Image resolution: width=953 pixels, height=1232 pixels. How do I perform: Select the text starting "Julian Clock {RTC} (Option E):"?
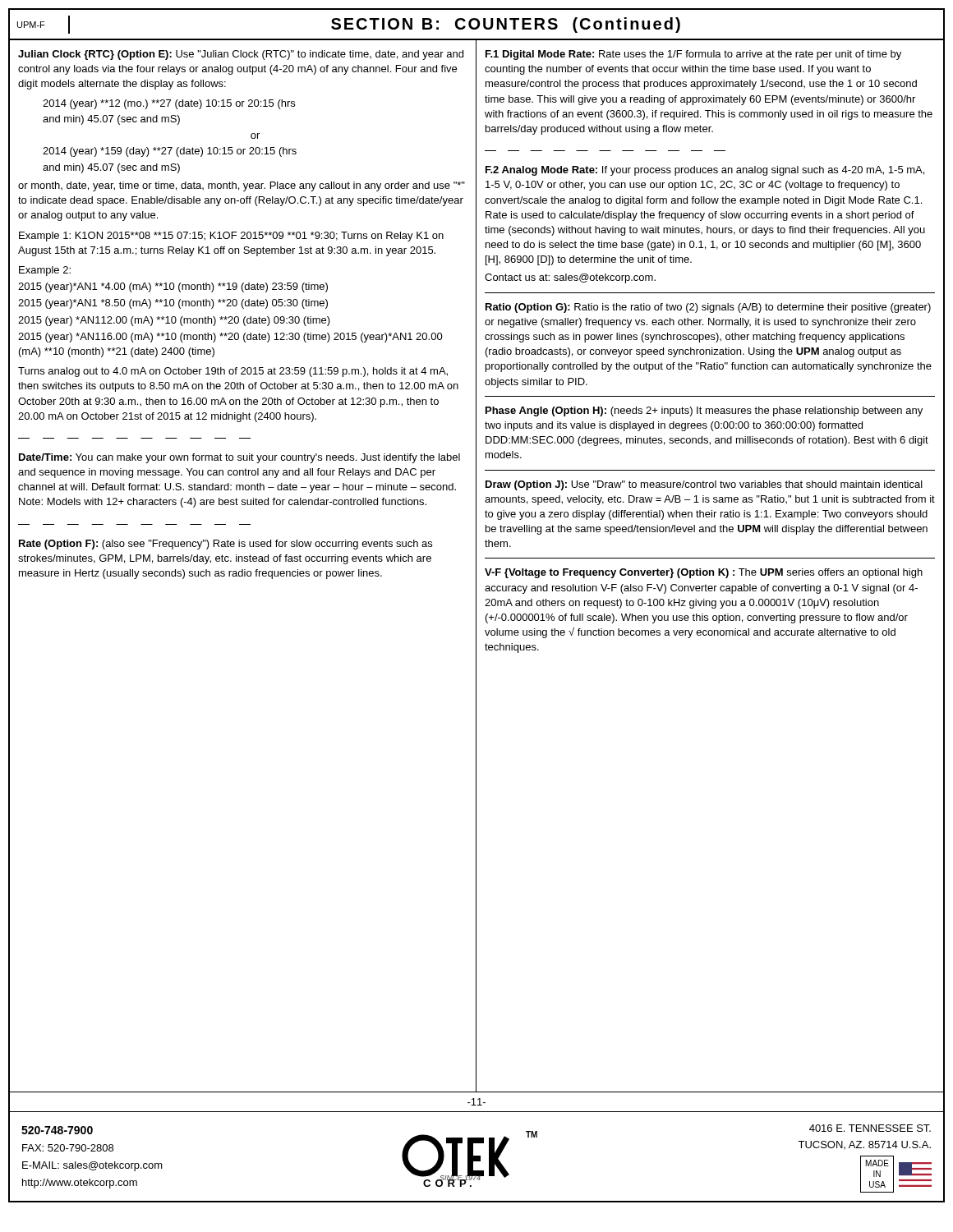(243, 135)
